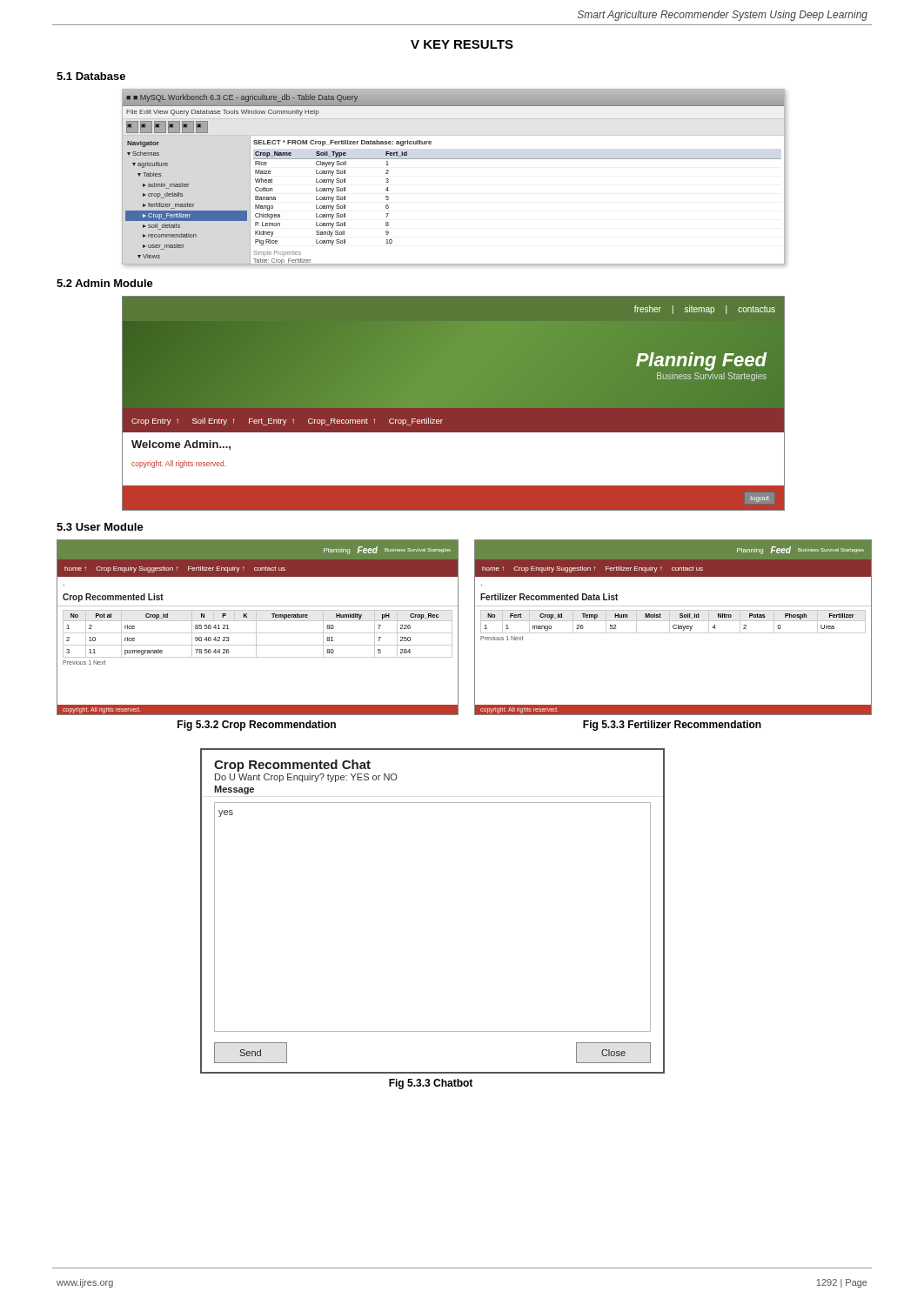The width and height of the screenshot is (924, 1305).
Task: Find the section header with the text "5.2 Admin Module"
Action: [x=105, y=283]
